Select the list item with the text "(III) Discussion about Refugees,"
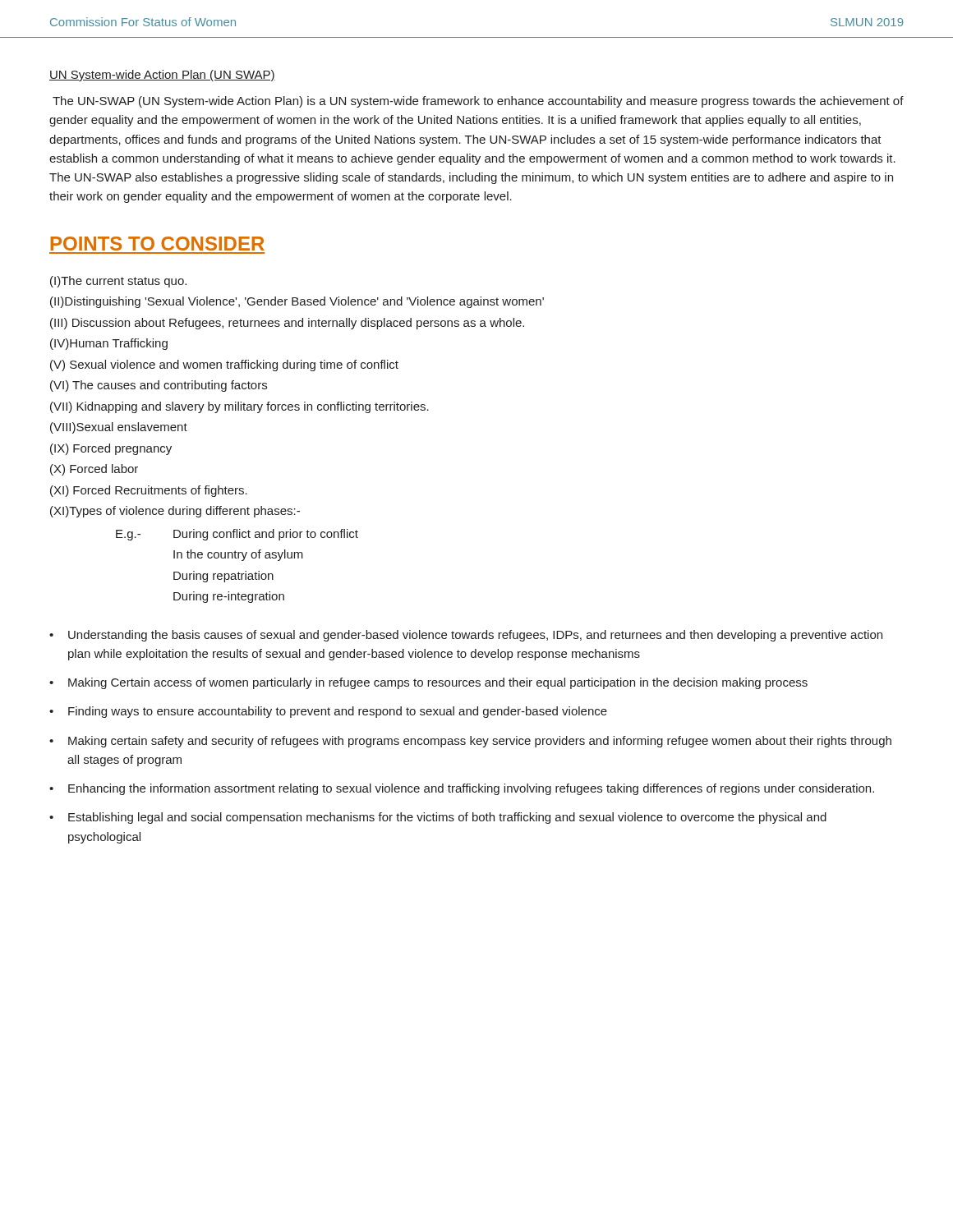953x1232 pixels. pyautogui.click(x=287, y=322)
